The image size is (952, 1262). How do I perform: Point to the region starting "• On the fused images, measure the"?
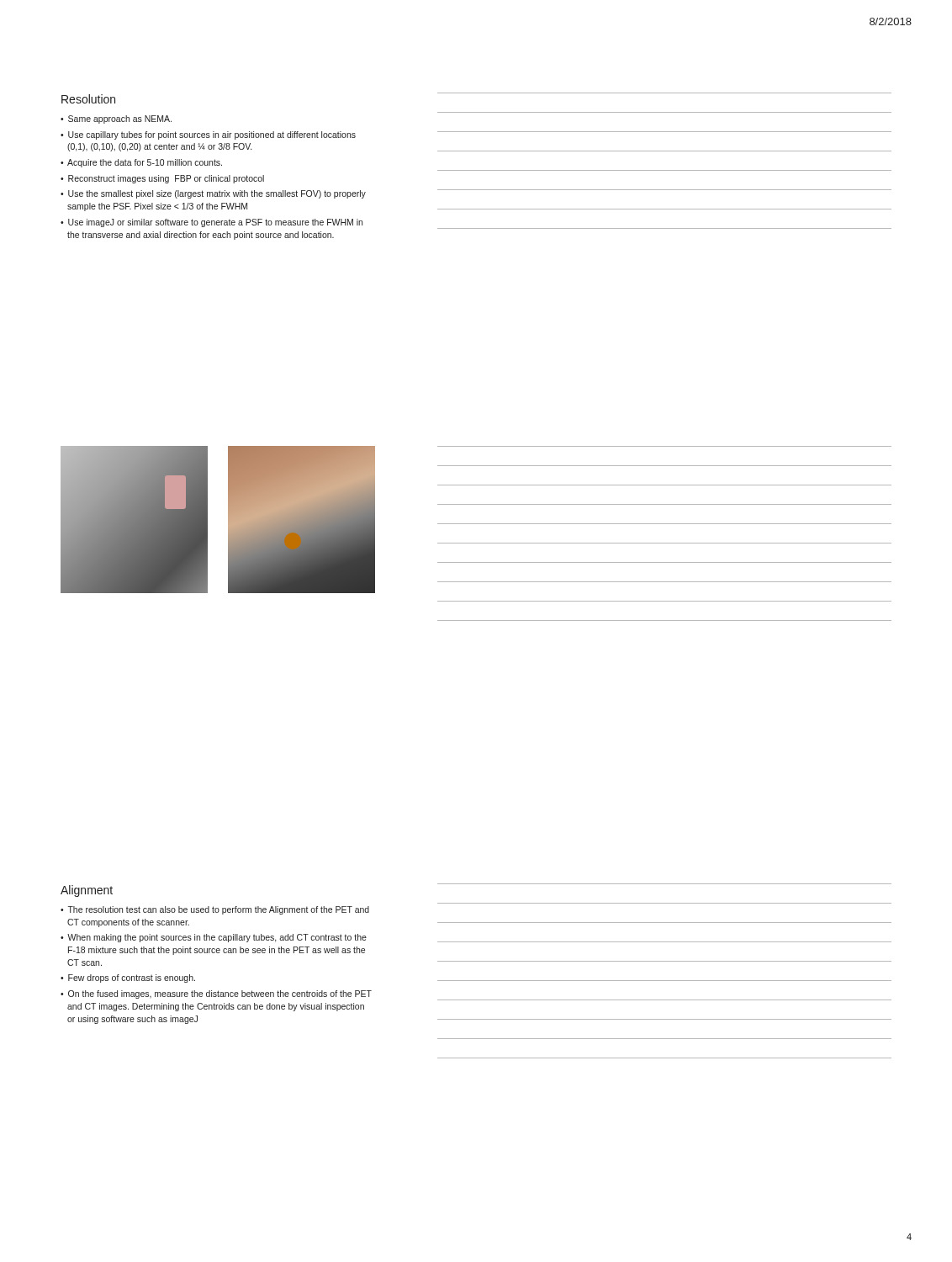point(216,1006)
